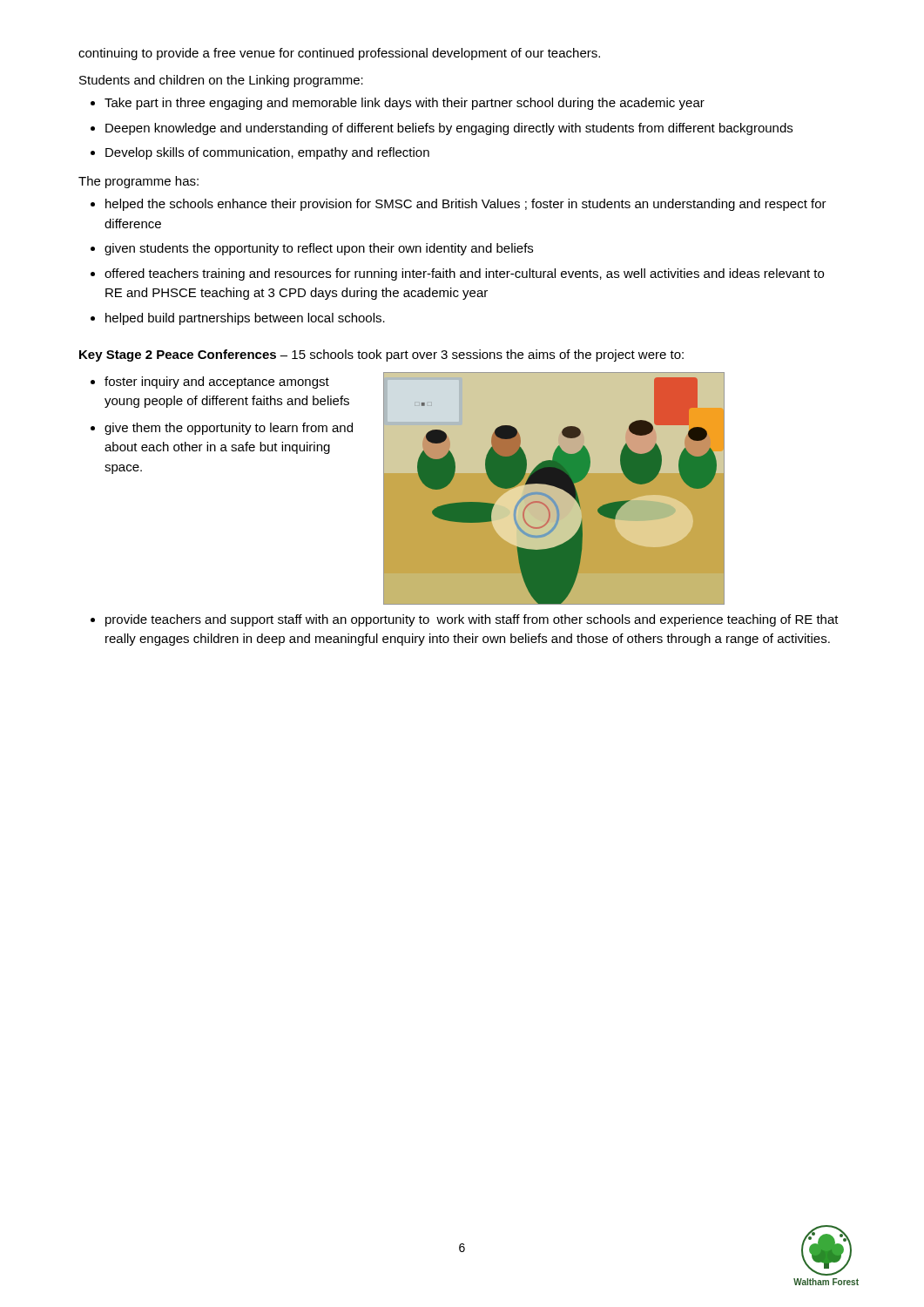Where is the passage that starts "given students the"?
924x1307 pixels.
[319, 248]
